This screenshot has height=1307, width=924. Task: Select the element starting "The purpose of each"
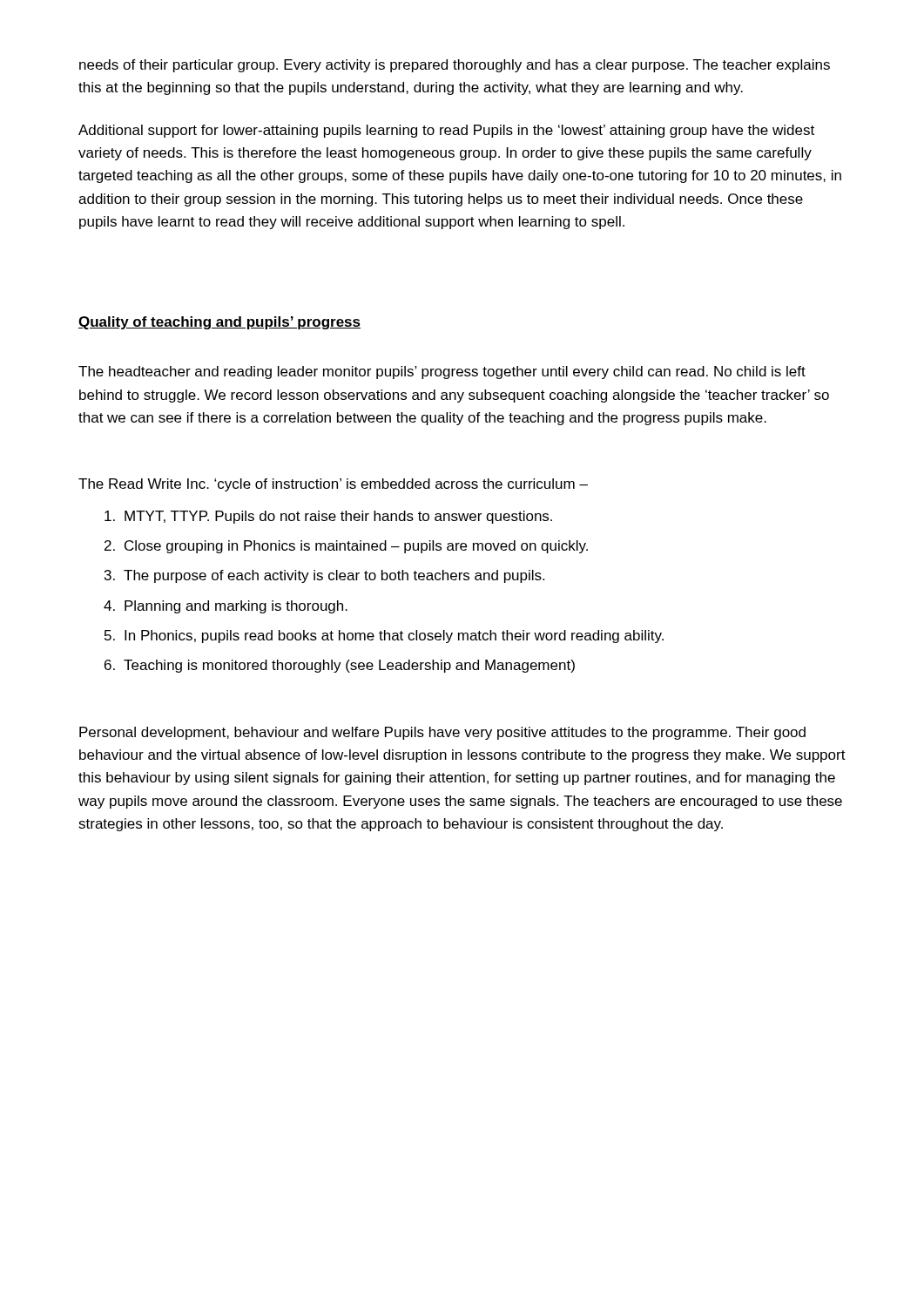pyautogui.click(x=335, y=576)
